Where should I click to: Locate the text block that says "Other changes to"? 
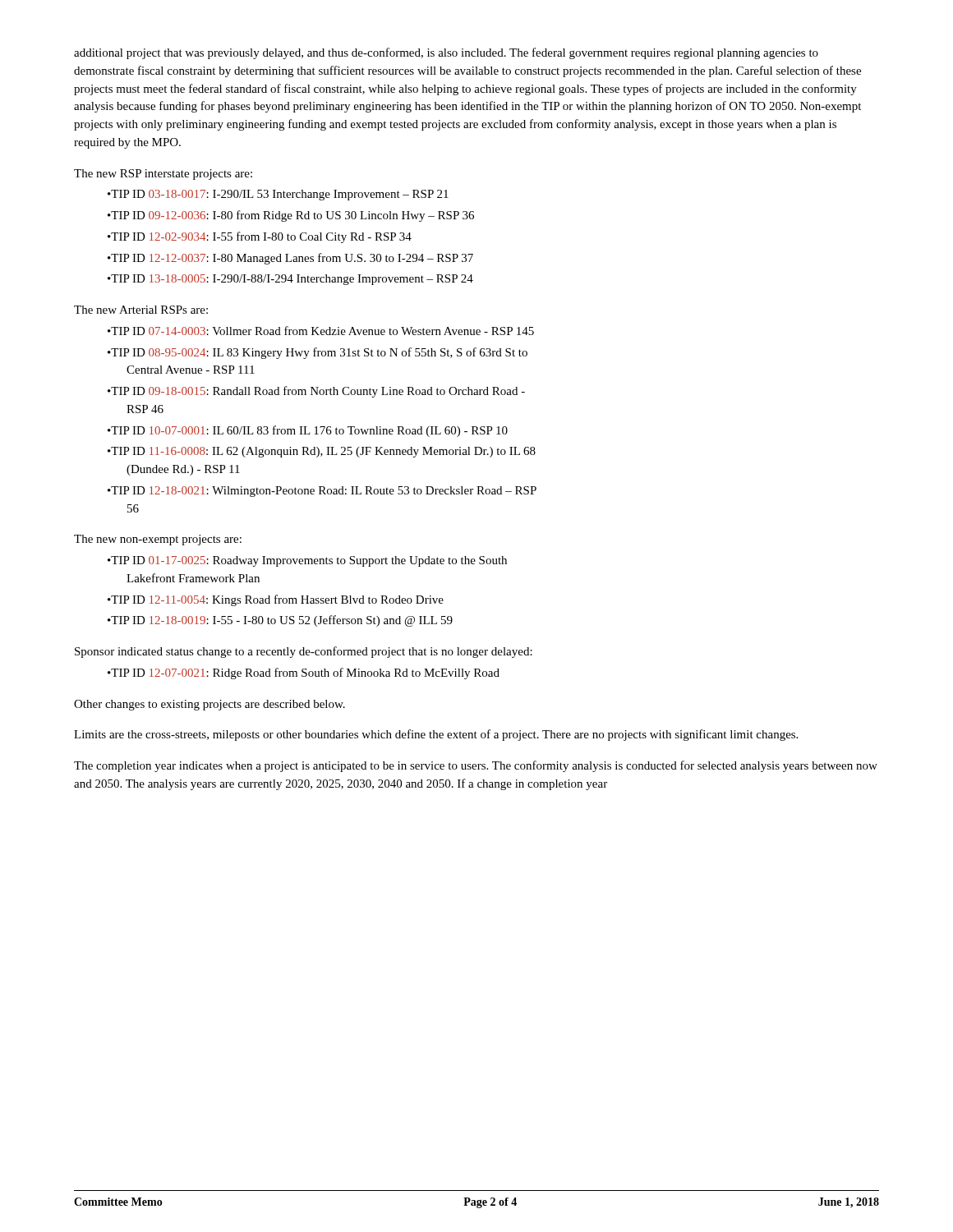click(x=210, y=703)
